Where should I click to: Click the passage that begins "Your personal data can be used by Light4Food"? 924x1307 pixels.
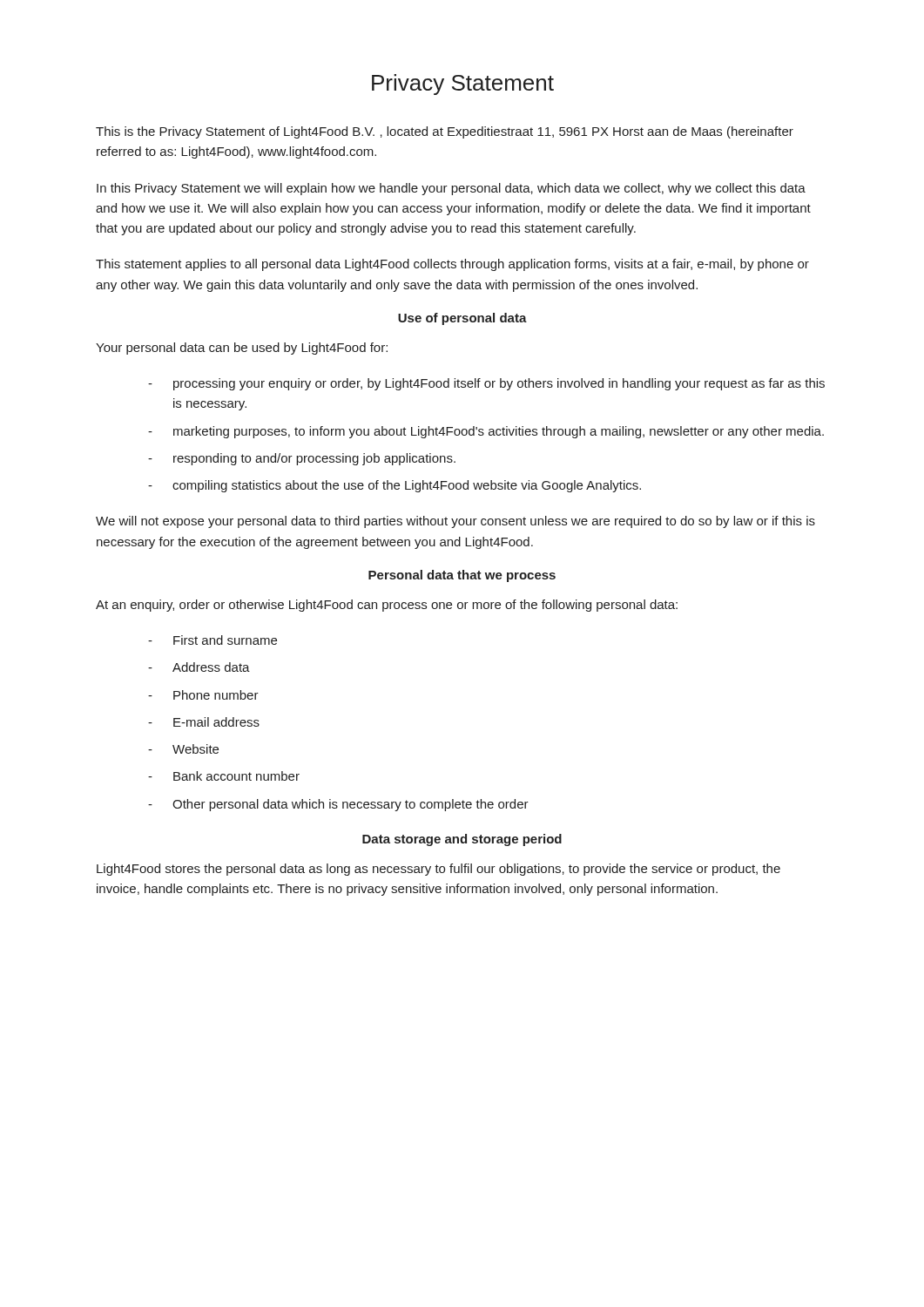pyautogui.click(x=242, y=347)
